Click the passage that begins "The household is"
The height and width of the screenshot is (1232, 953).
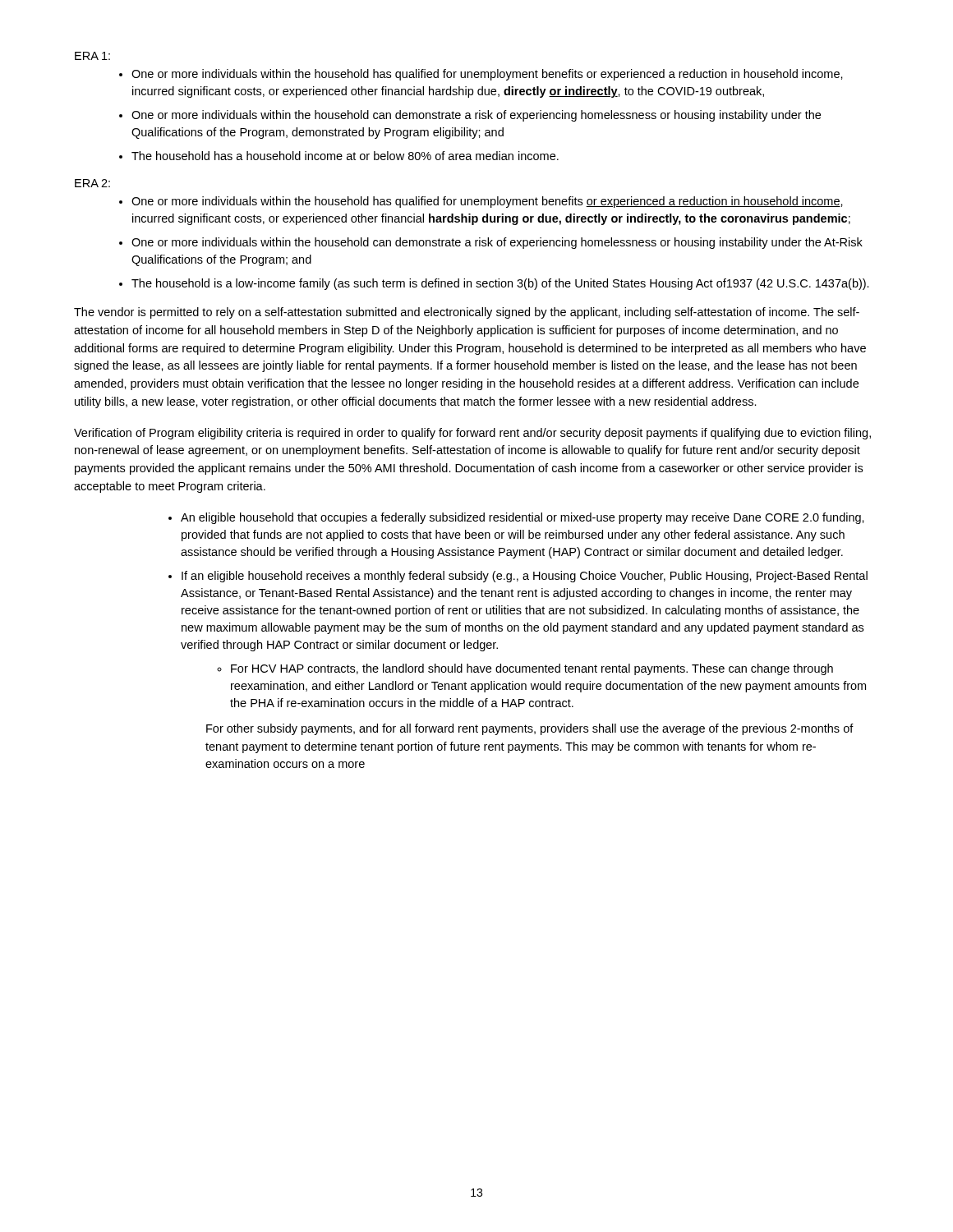(501, 283)
